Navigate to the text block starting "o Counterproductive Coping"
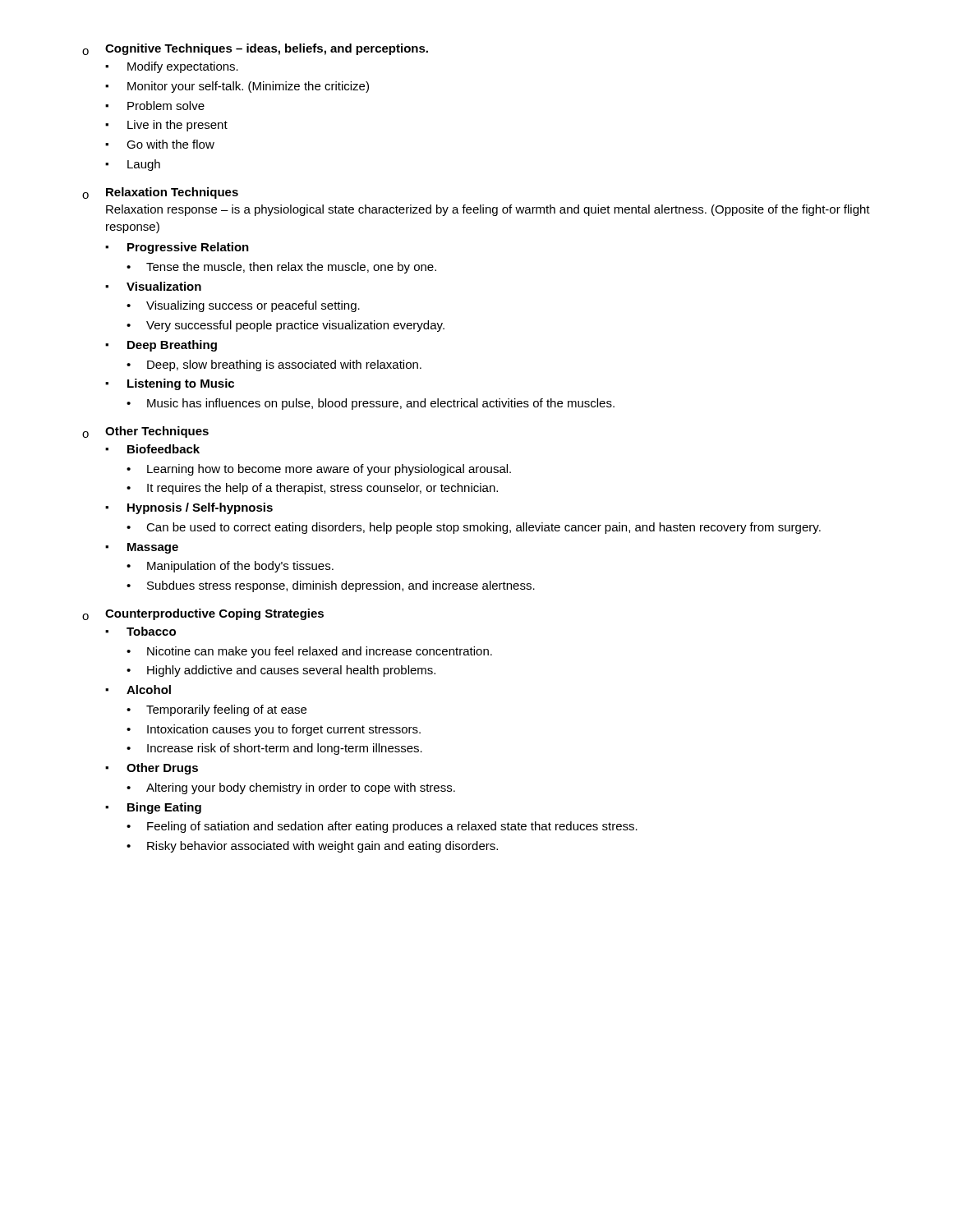 203,614
